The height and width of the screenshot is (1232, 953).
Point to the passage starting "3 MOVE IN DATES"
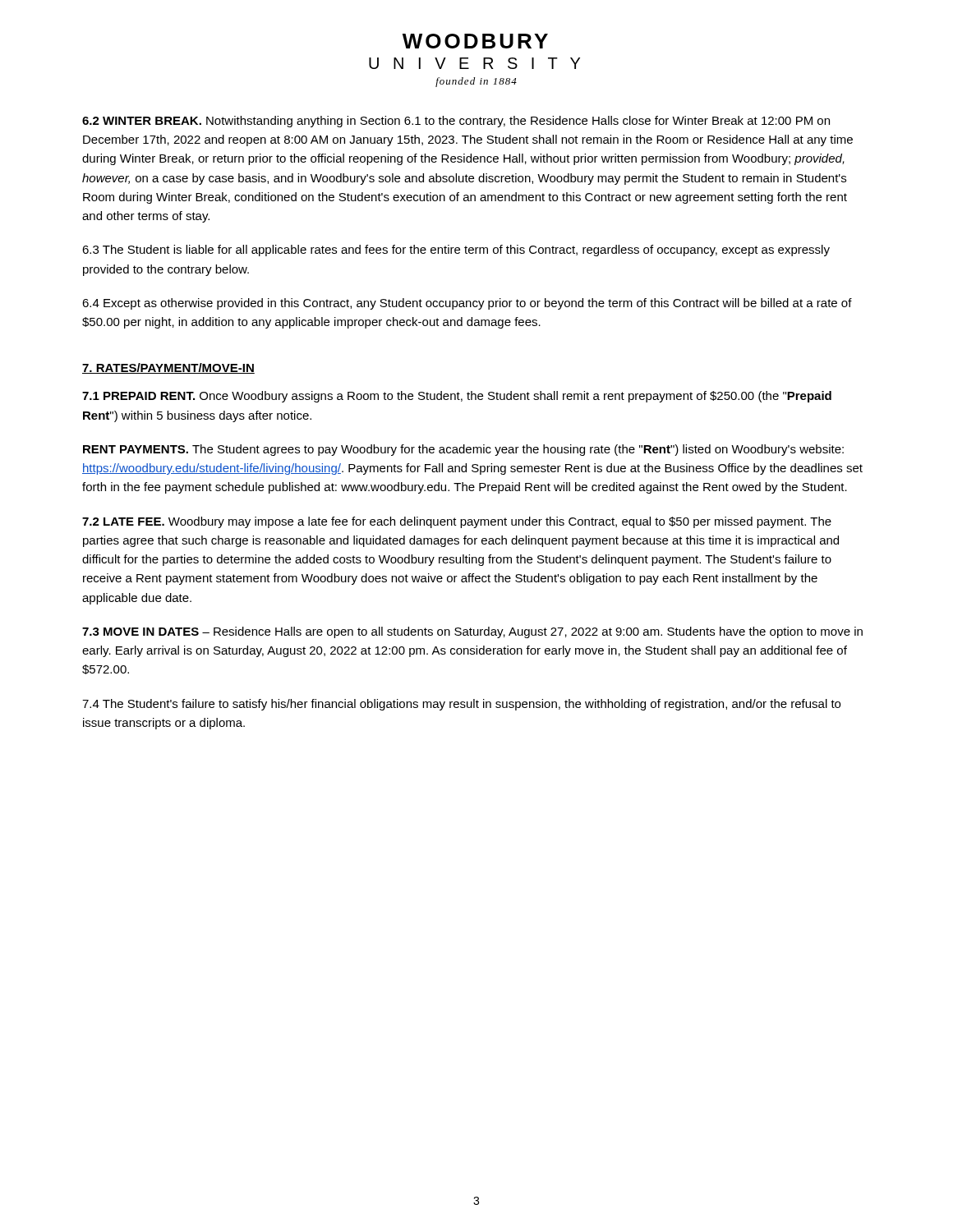pyautogui.click(x=473, y=650)
